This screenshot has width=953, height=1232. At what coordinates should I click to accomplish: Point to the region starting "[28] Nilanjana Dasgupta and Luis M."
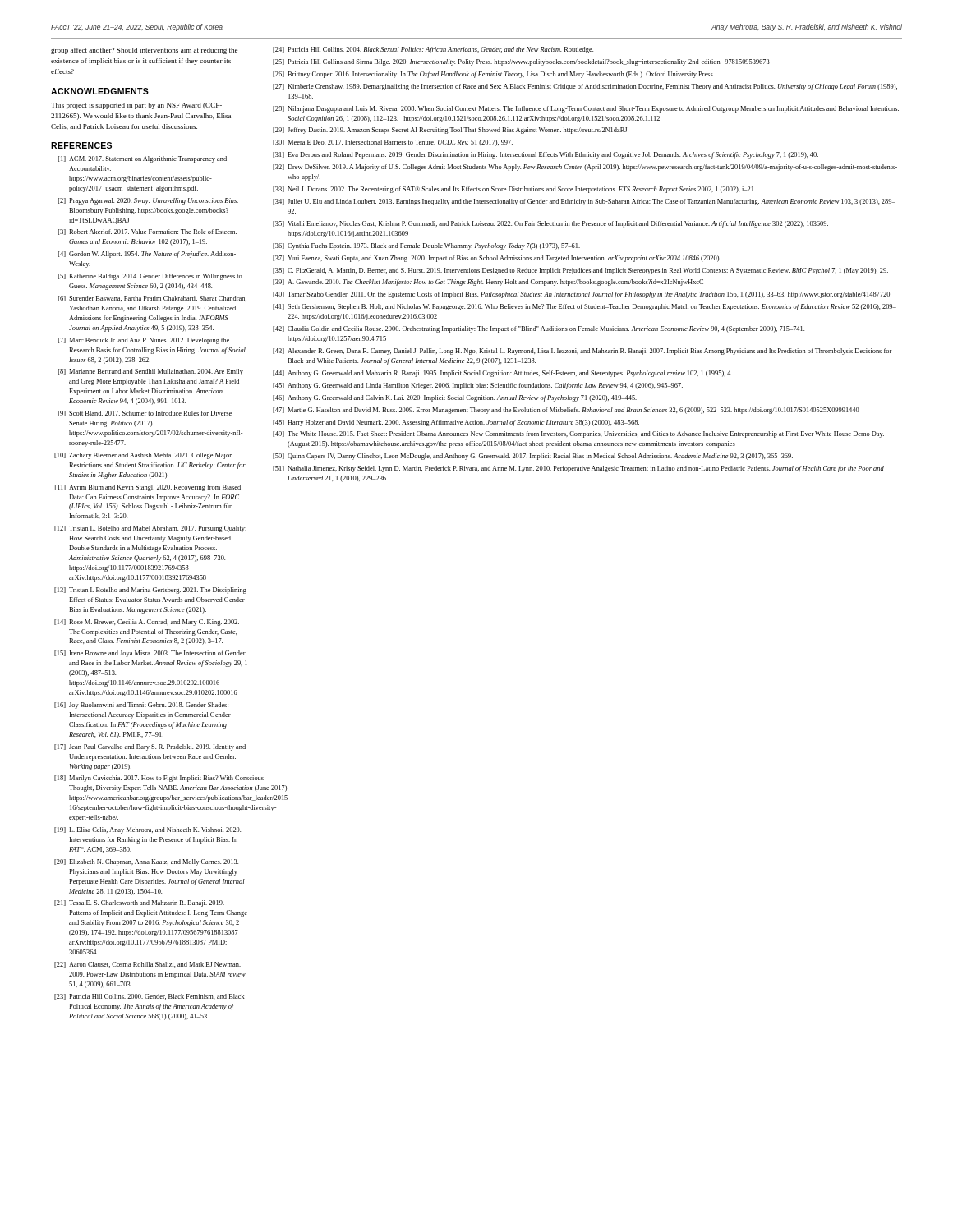click(x=586, y=114)
